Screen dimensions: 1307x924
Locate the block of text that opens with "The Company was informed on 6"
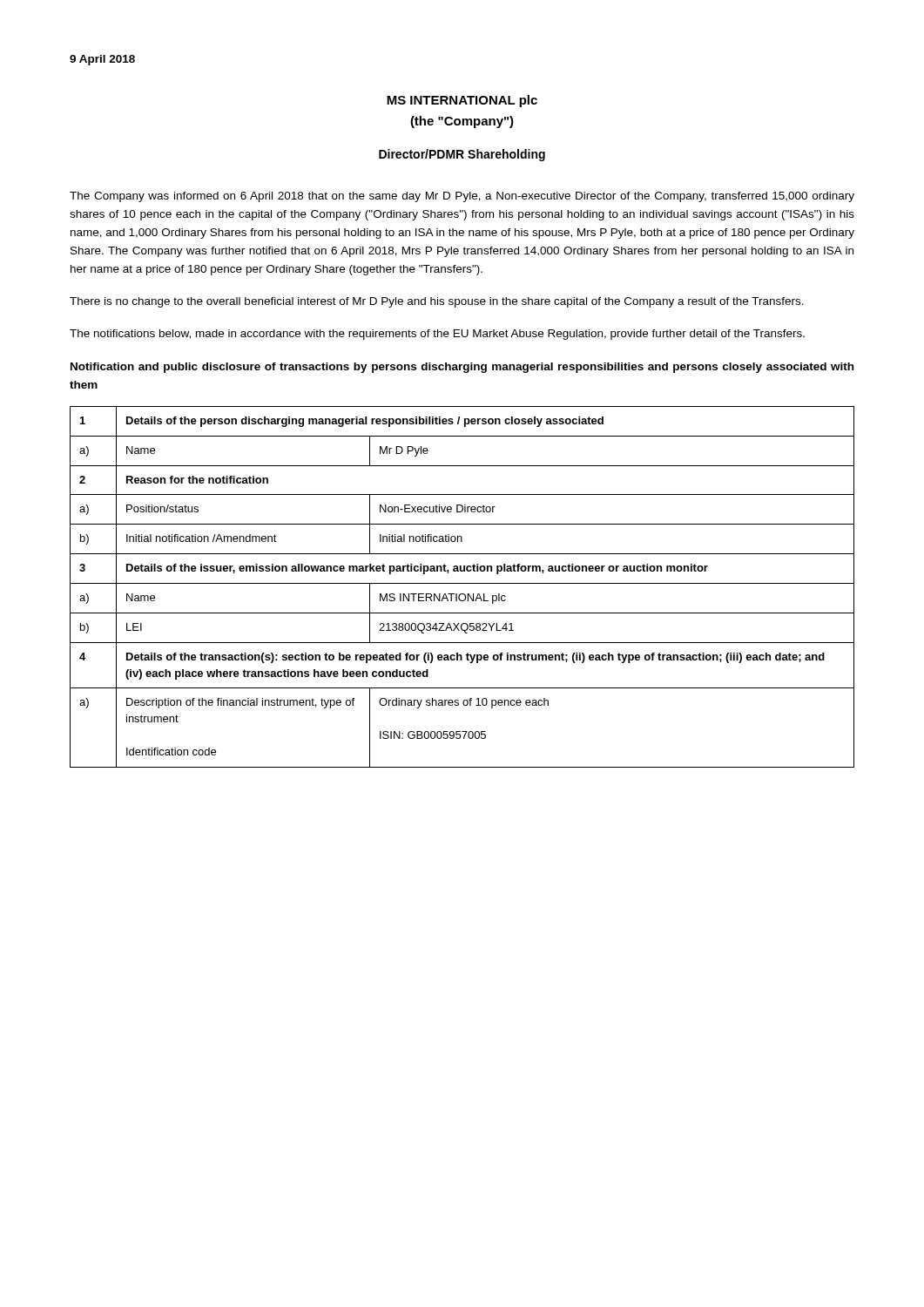click(x=462, y=232)
